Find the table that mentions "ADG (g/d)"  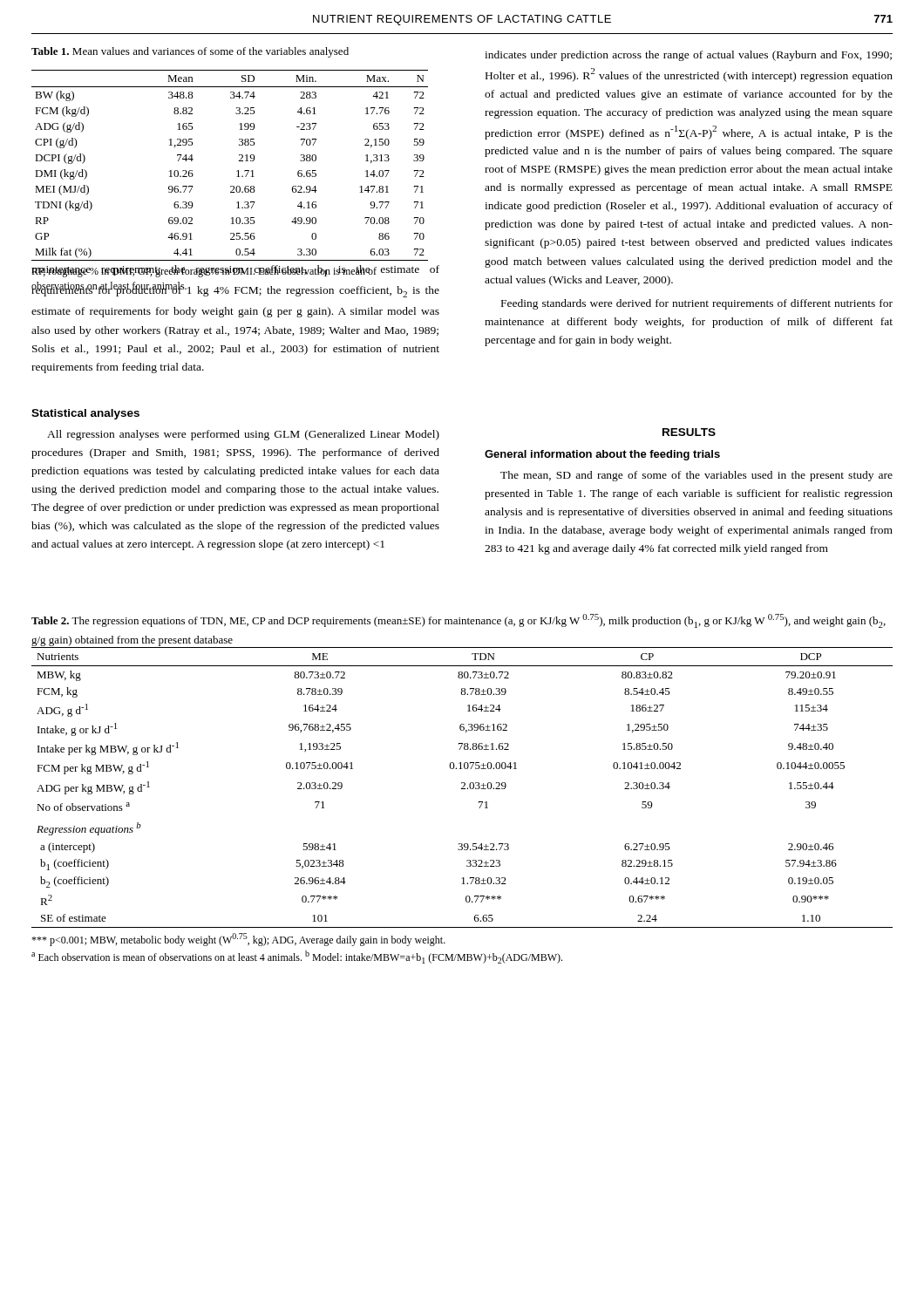(x=230, y=181)
